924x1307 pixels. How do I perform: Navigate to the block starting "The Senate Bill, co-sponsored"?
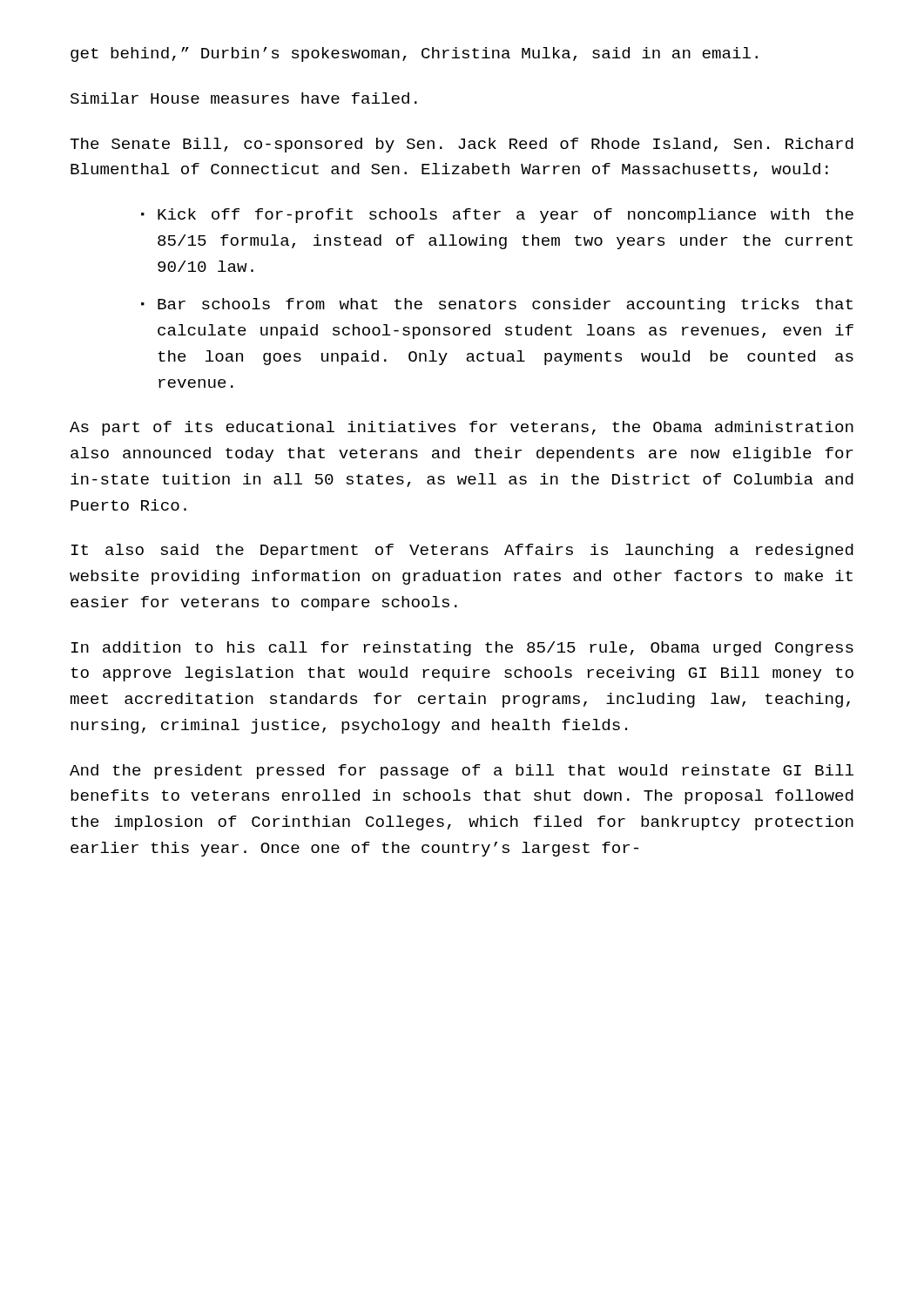click(x=462, y=157)
